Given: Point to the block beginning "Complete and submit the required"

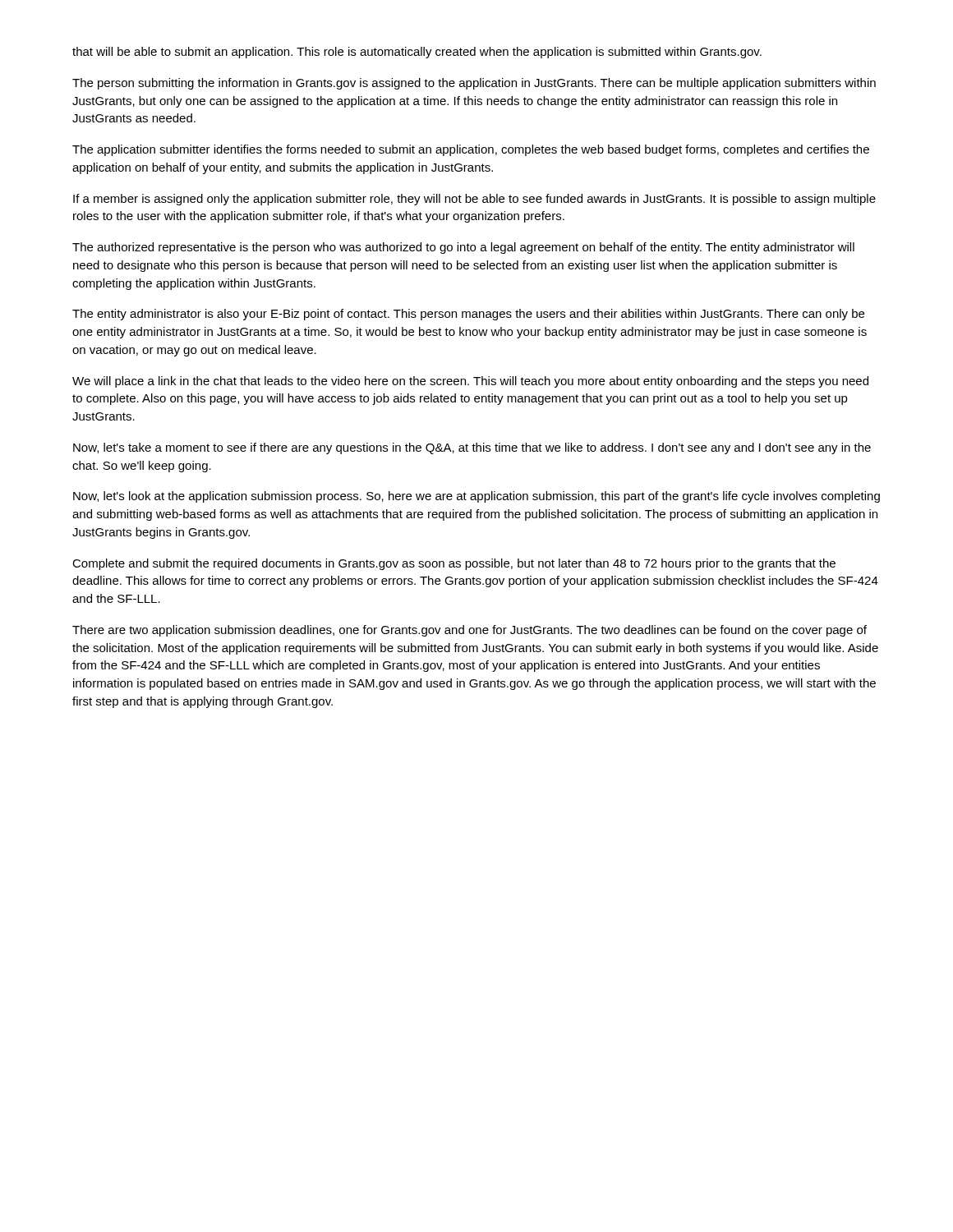Looking at the screenshot, I should pos(475,580).
